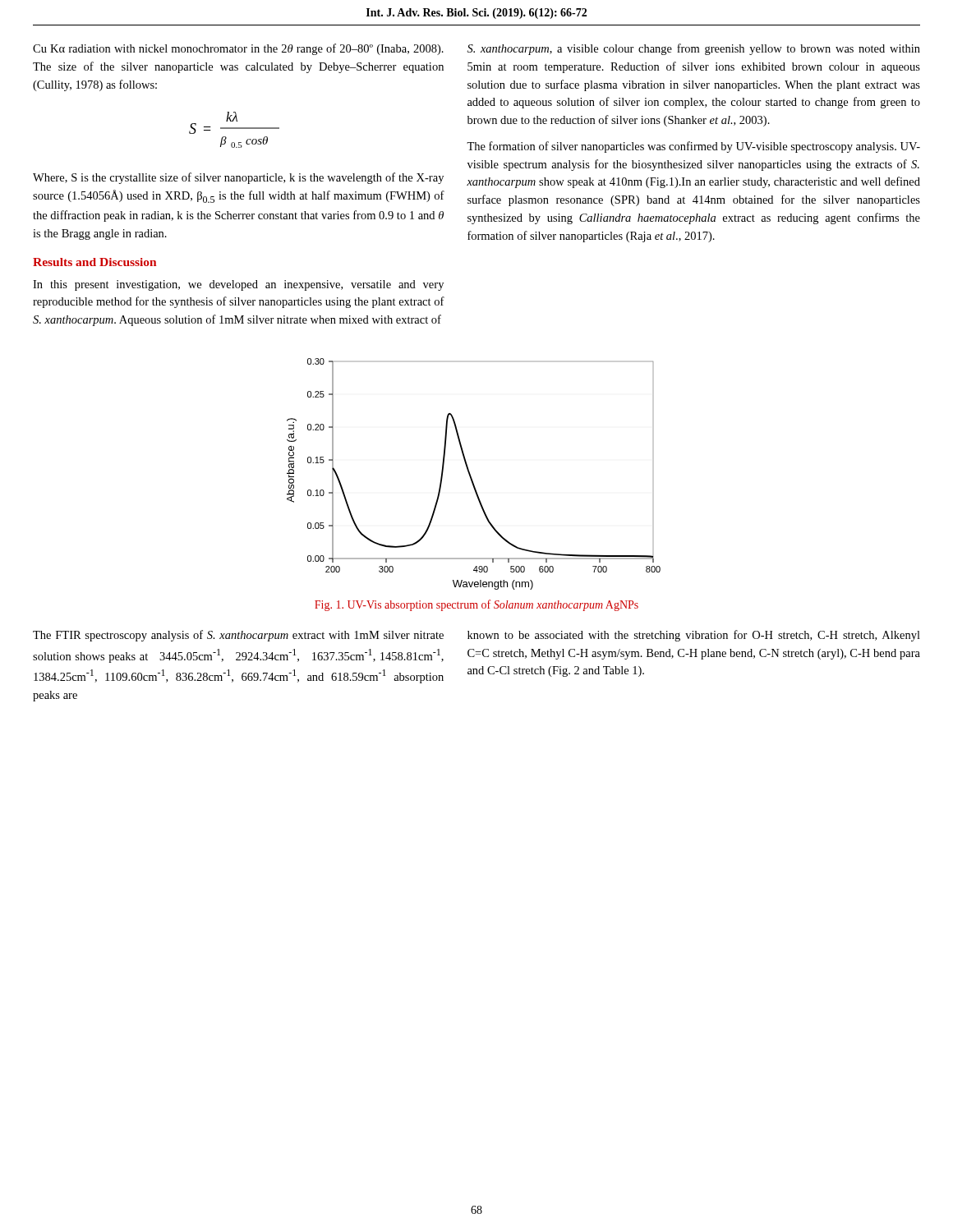Screen dimensions: 1232x953
Task: Find the section header
Action: (x=95, y=261)
